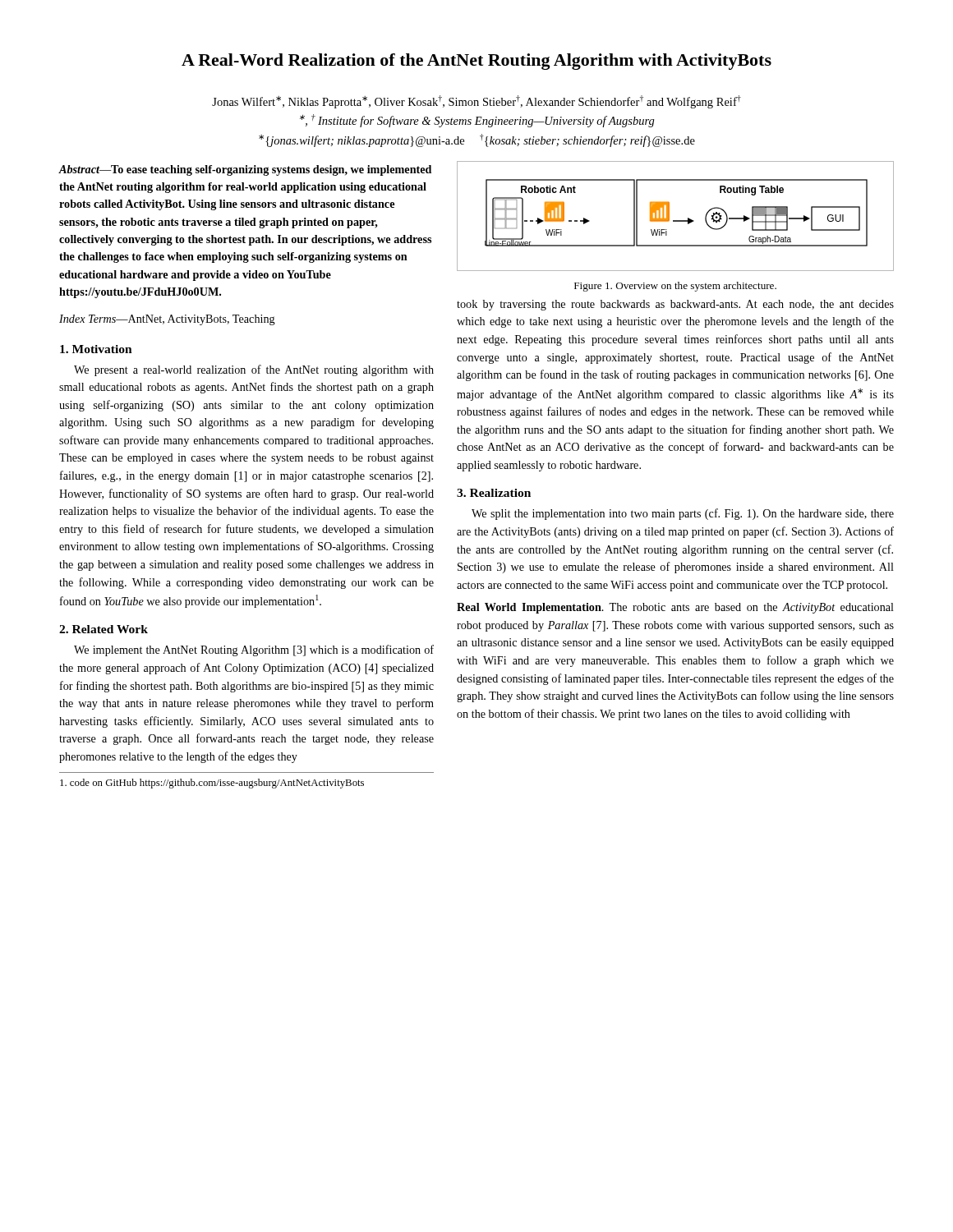Click on the text starting "2. Related Work"
The image size is (953, 1232).
pos(103,629)
